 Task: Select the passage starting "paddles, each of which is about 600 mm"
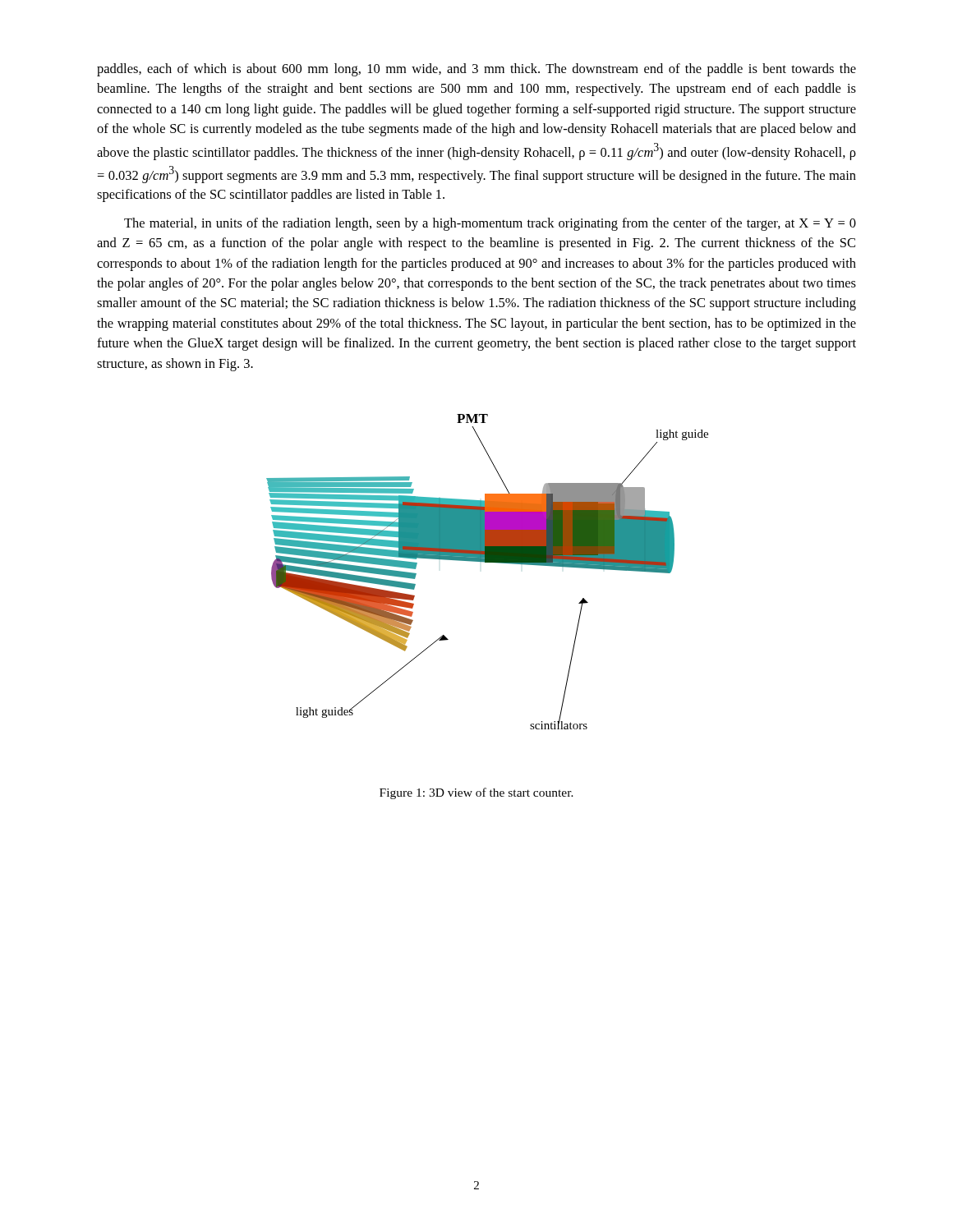[476, 132]
